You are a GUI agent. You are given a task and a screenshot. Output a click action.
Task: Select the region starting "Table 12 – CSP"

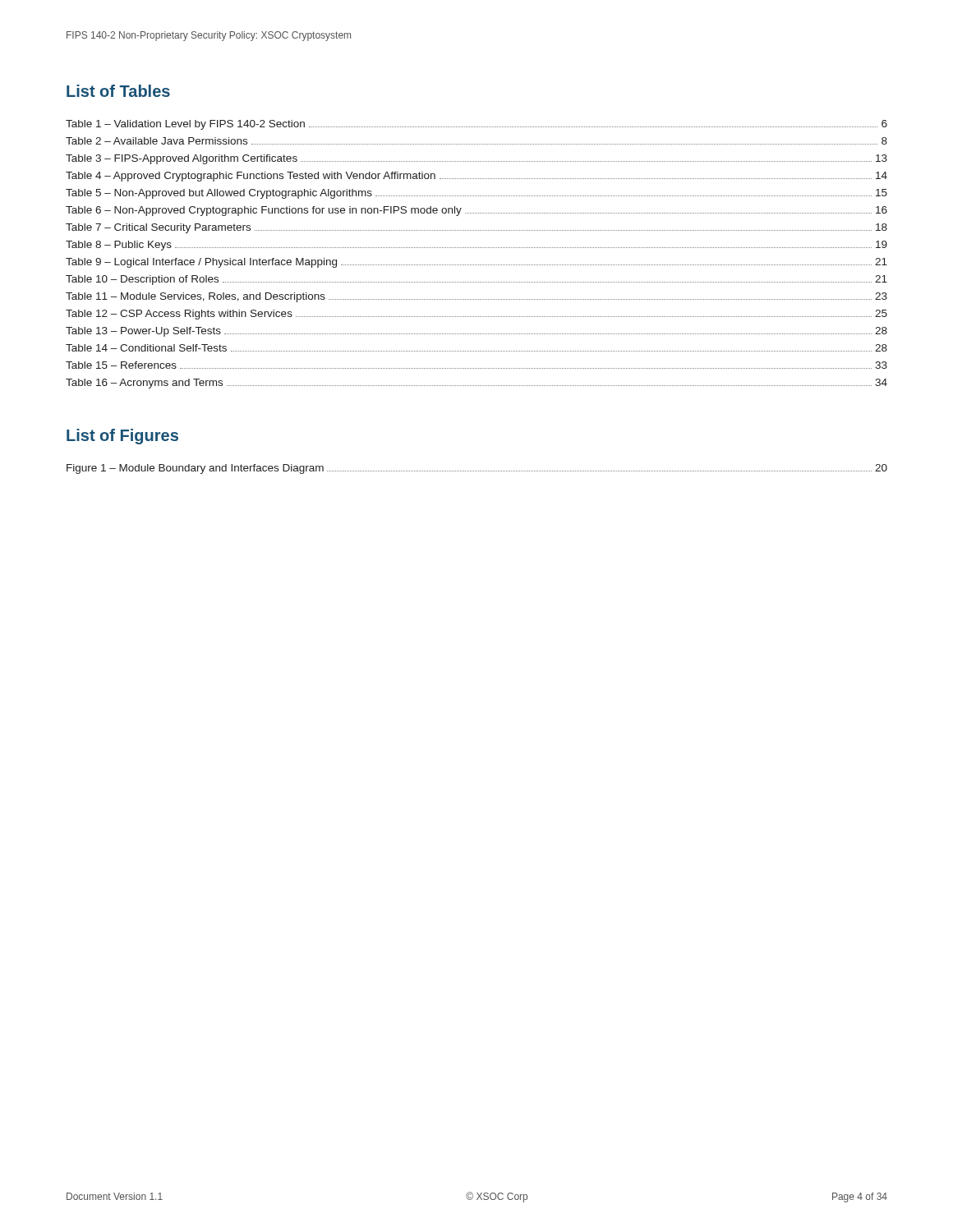pos(476,313)
